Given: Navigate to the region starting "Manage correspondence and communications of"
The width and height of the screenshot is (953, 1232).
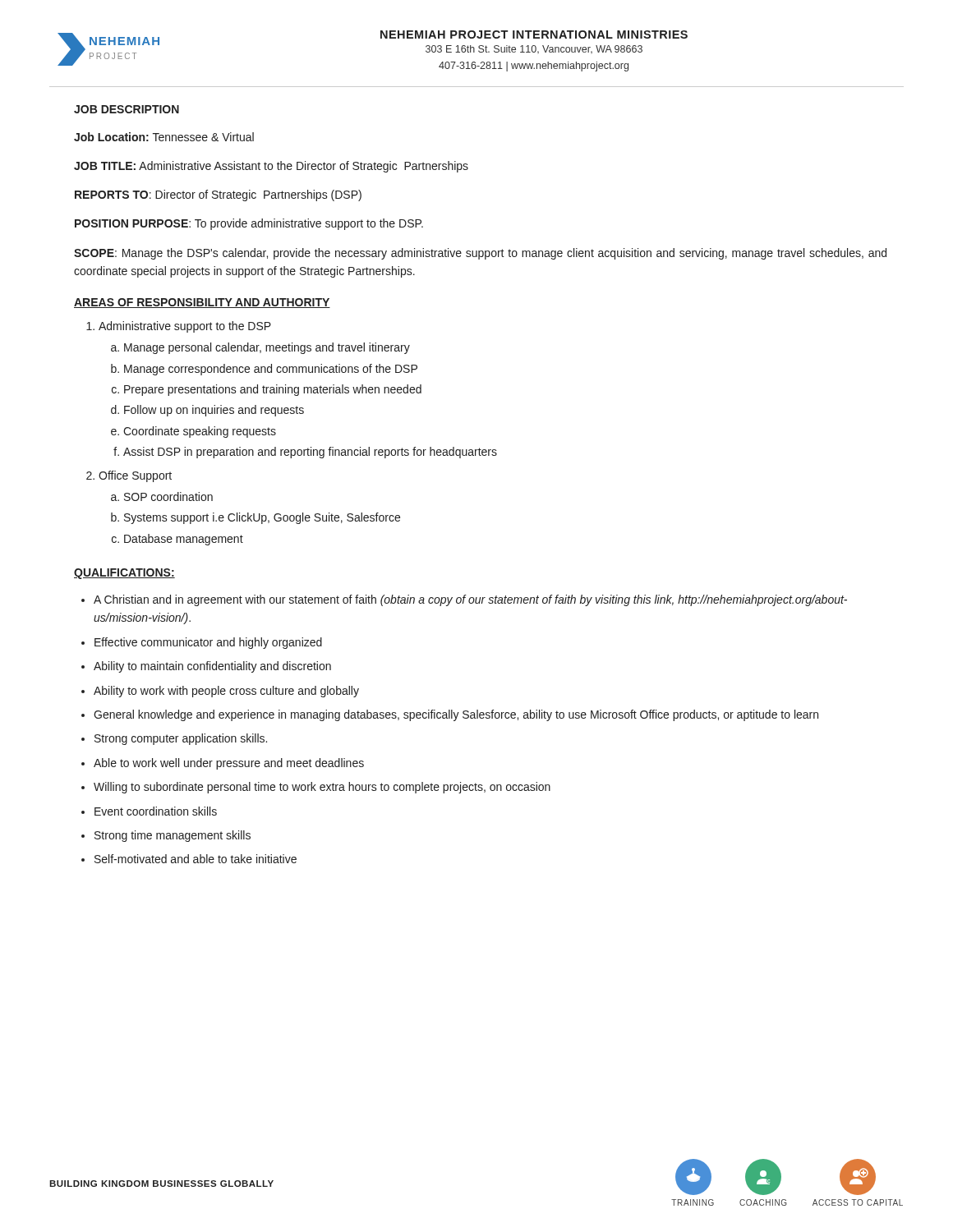Looking at the screenshot, I should point(271,368).
